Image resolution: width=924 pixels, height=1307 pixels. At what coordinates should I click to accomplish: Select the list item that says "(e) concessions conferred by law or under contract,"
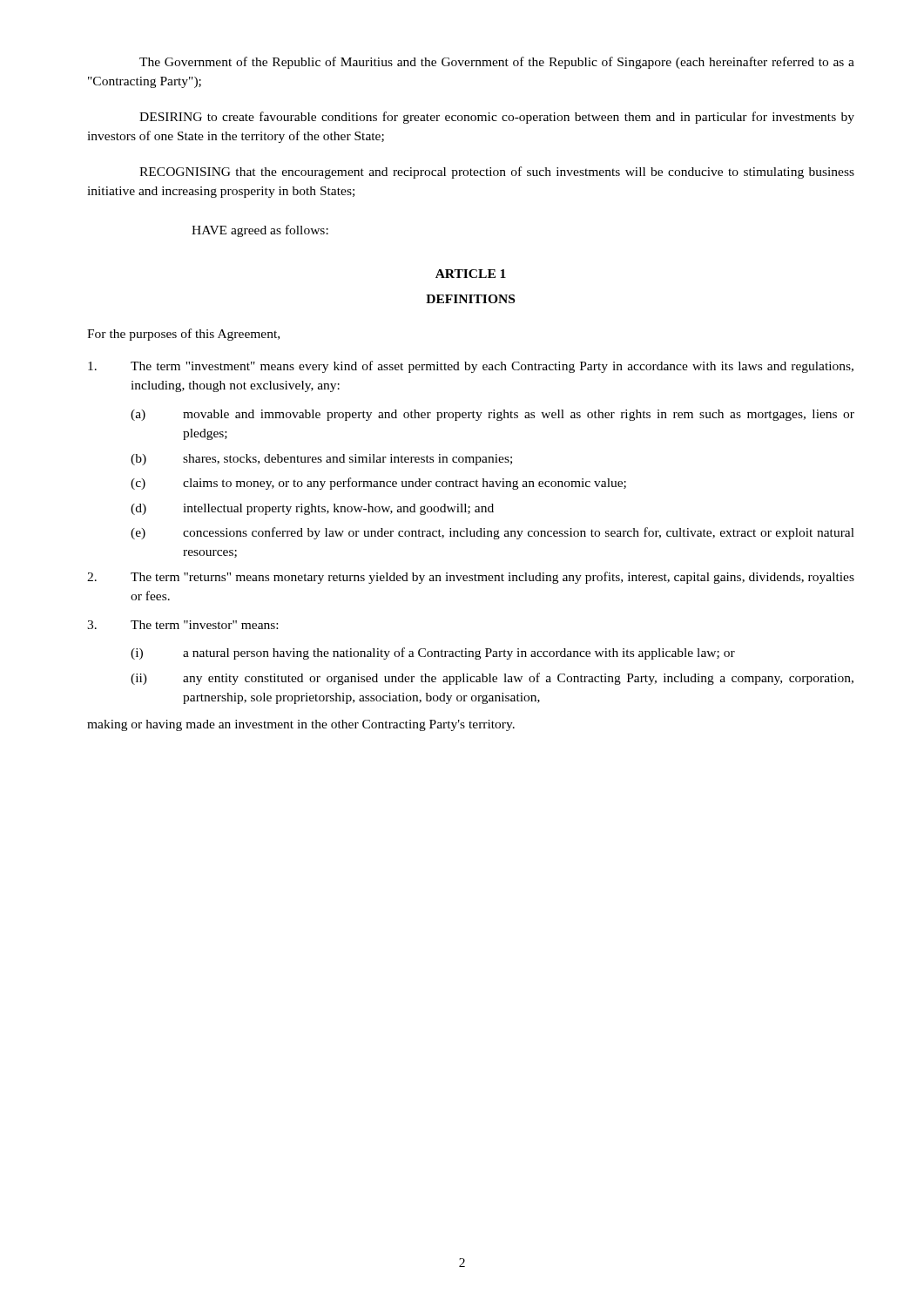coord(492,542)
